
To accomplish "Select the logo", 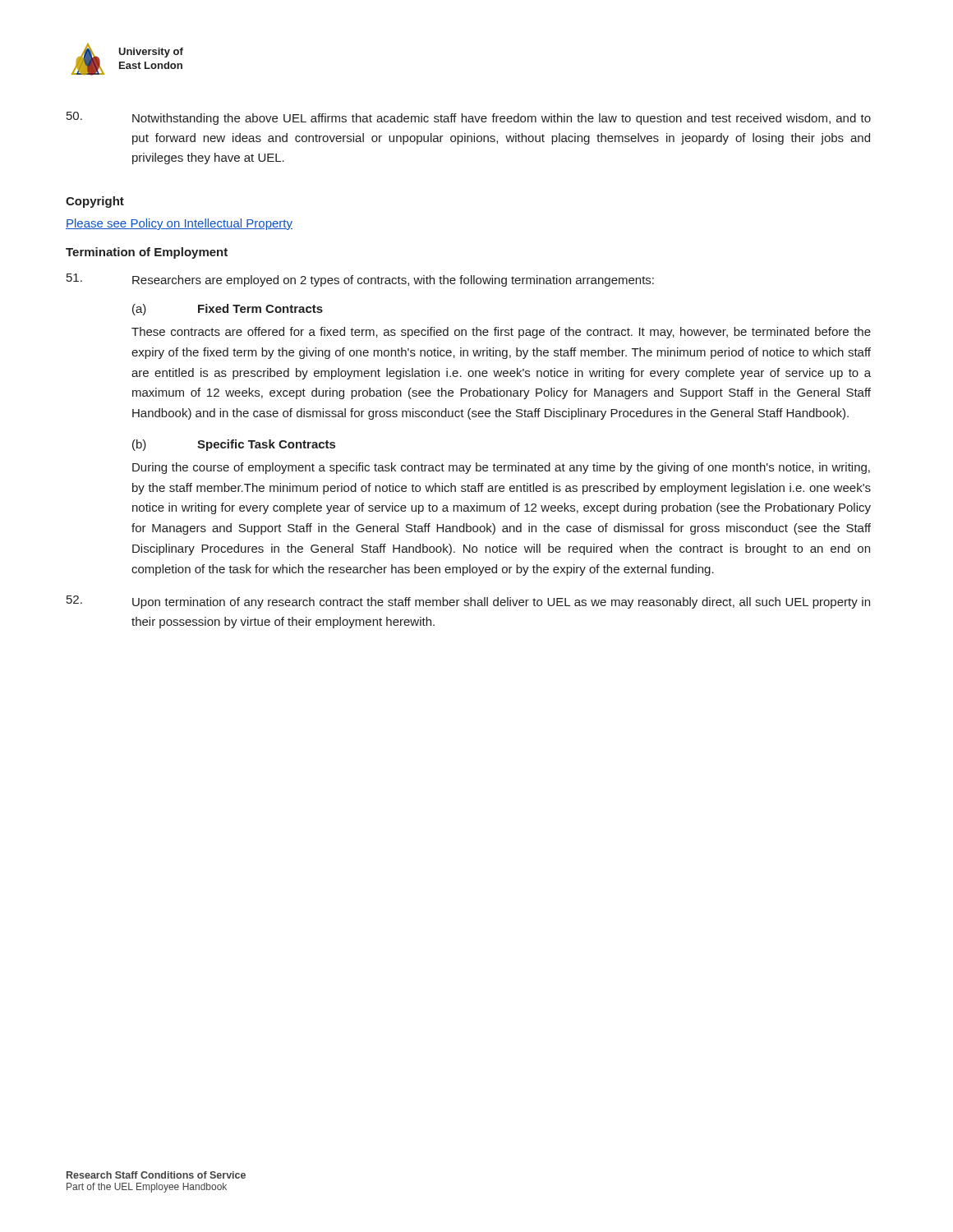I will click(468, 59).
